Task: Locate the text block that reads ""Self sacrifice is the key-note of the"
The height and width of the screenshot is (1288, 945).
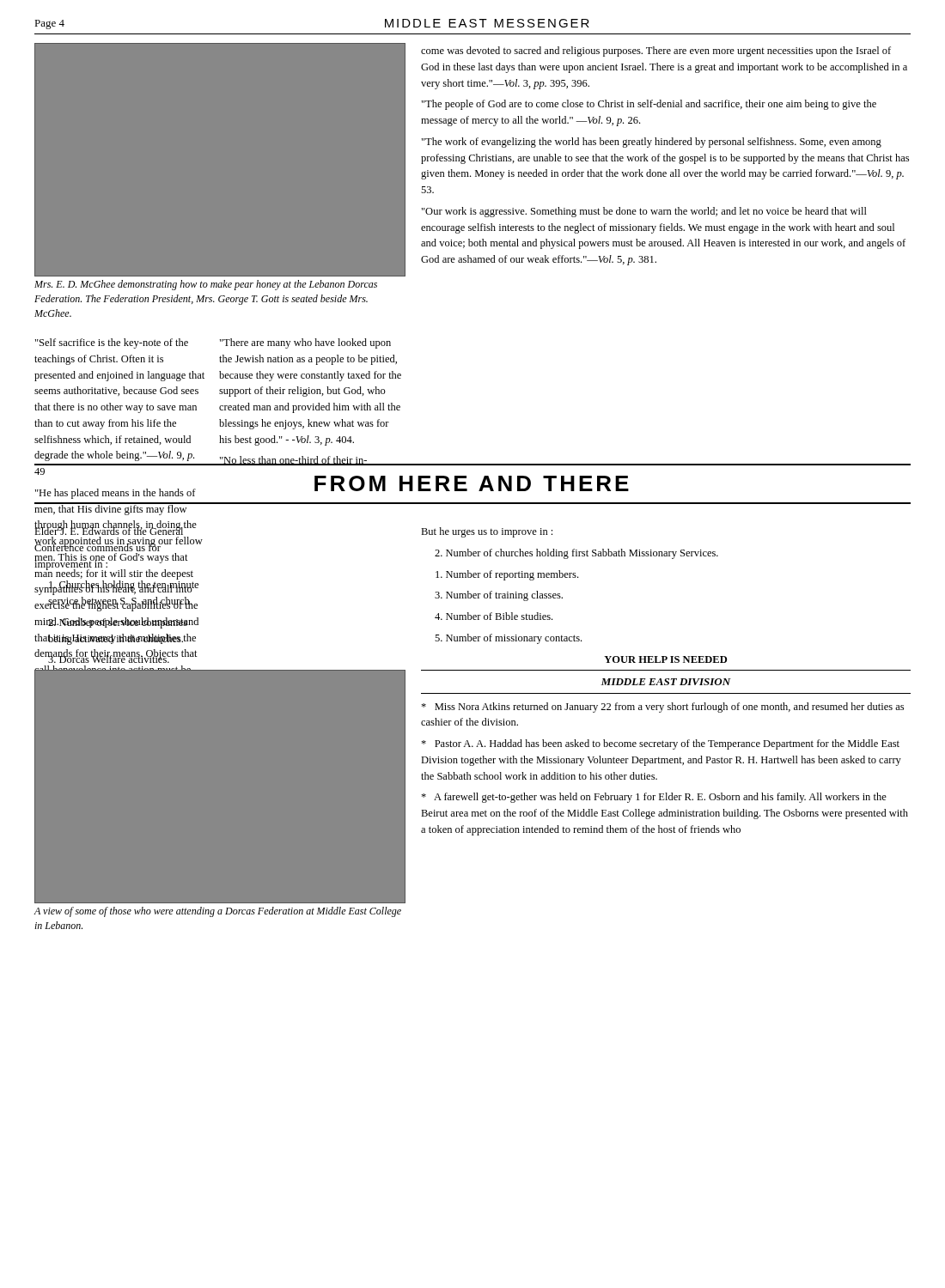Action: (120, 531)
